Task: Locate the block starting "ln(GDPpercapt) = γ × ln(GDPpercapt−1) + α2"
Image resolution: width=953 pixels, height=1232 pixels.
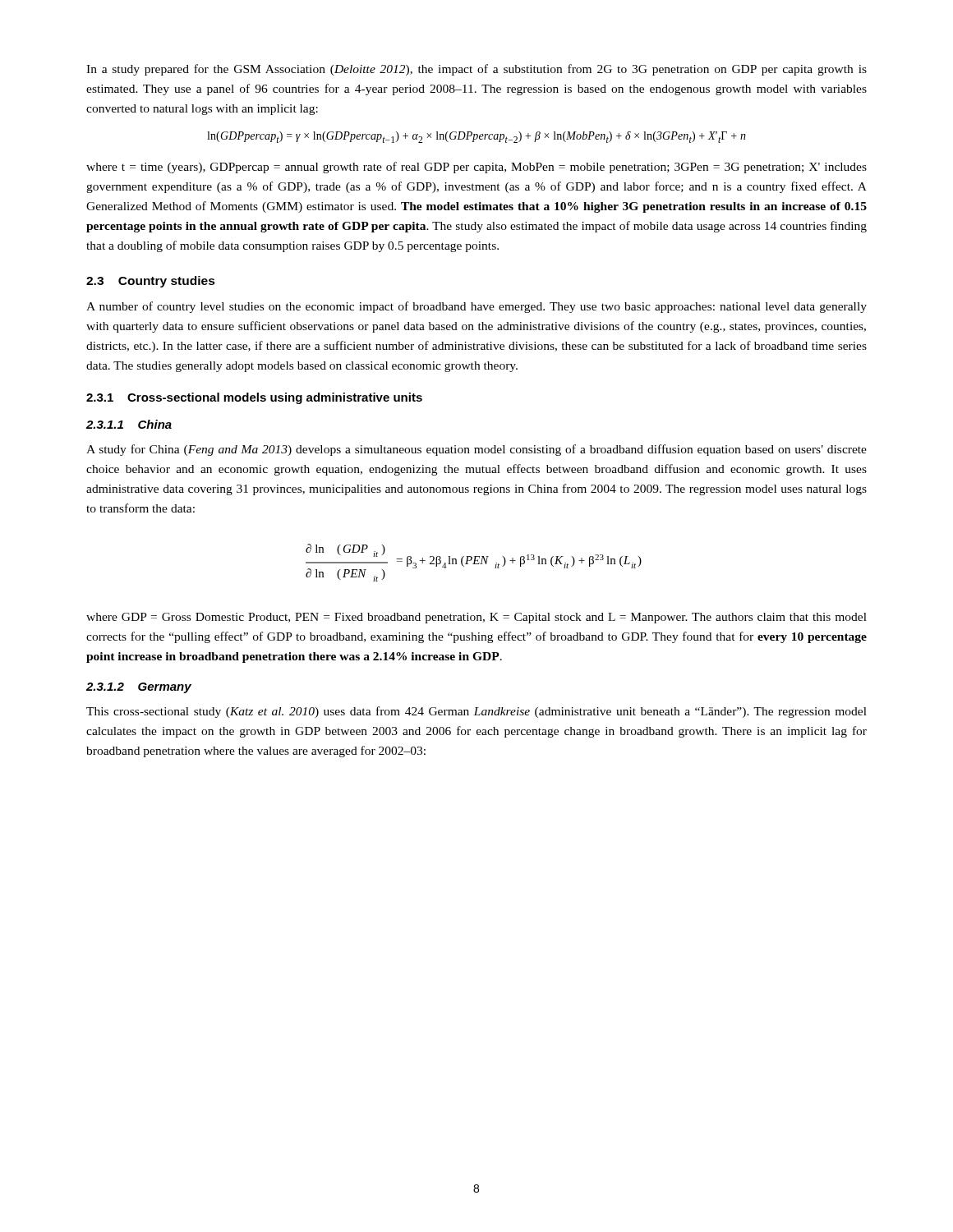Action: [476, 138]
